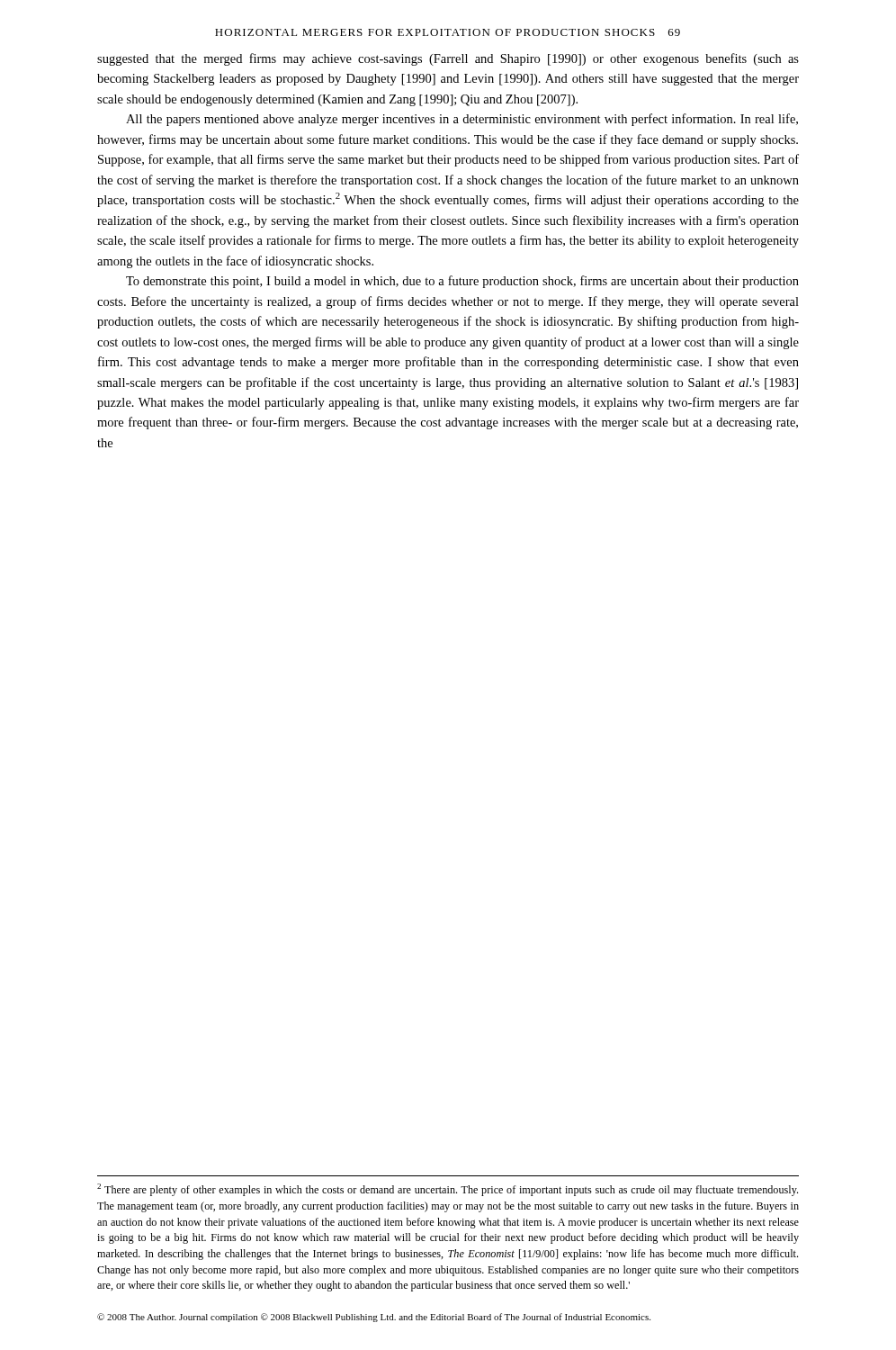Locate the region starting "2 There are plenty"

[448, 1238]
